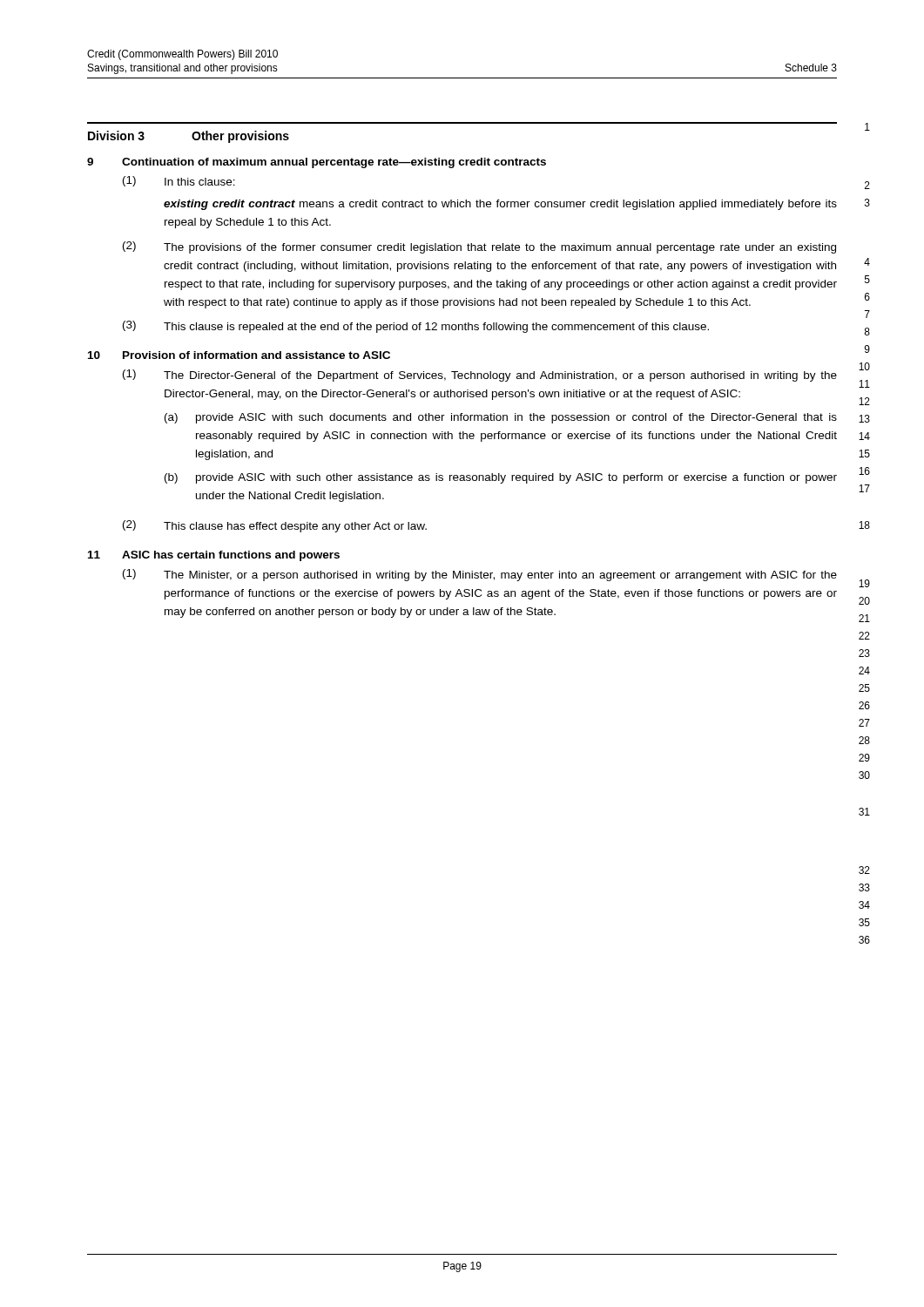Find the text that says "In this clause:"
Screen dimensions: 1307x924
click(200, 182)
